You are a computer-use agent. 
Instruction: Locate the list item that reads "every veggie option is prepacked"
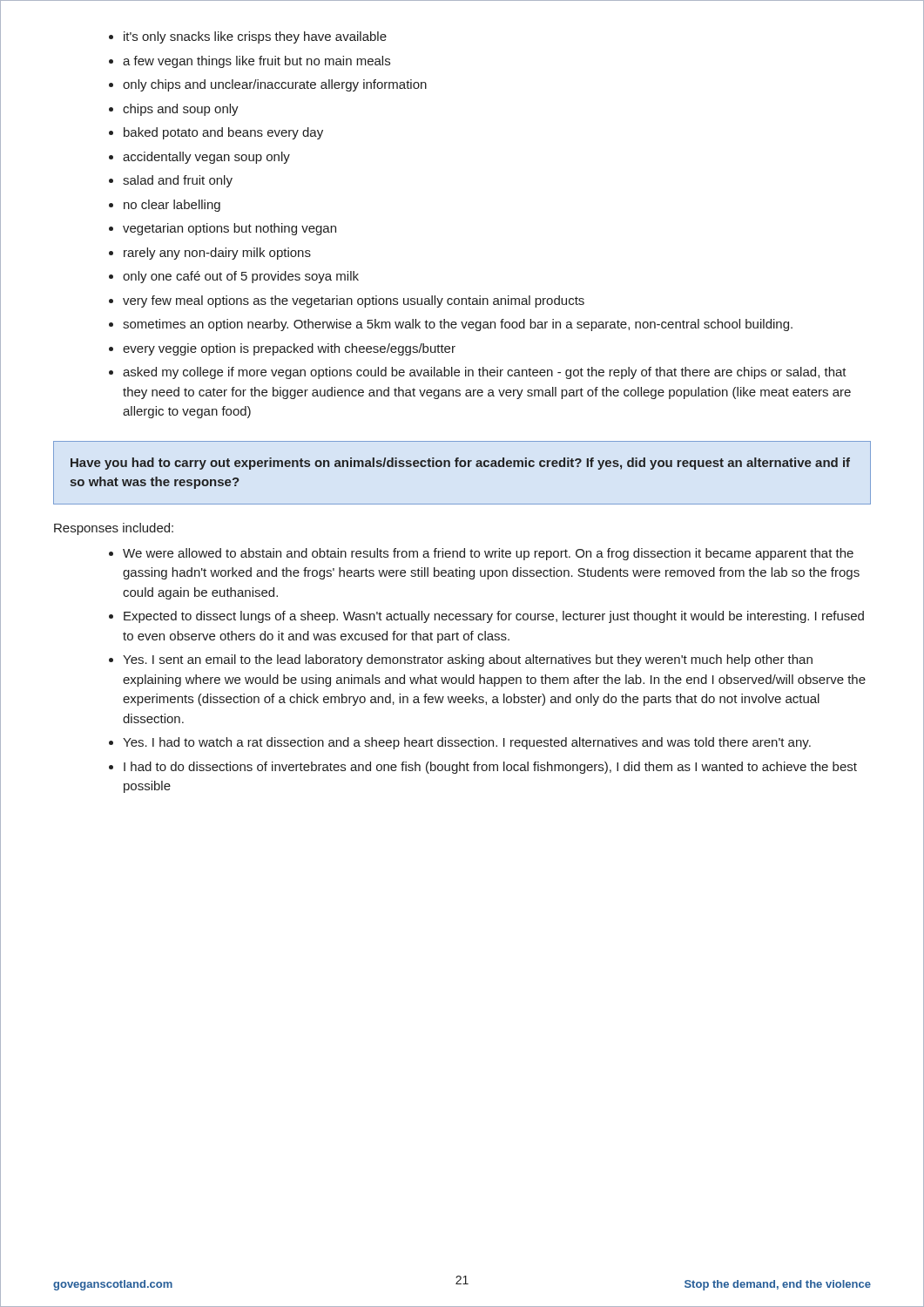point(289,349)
